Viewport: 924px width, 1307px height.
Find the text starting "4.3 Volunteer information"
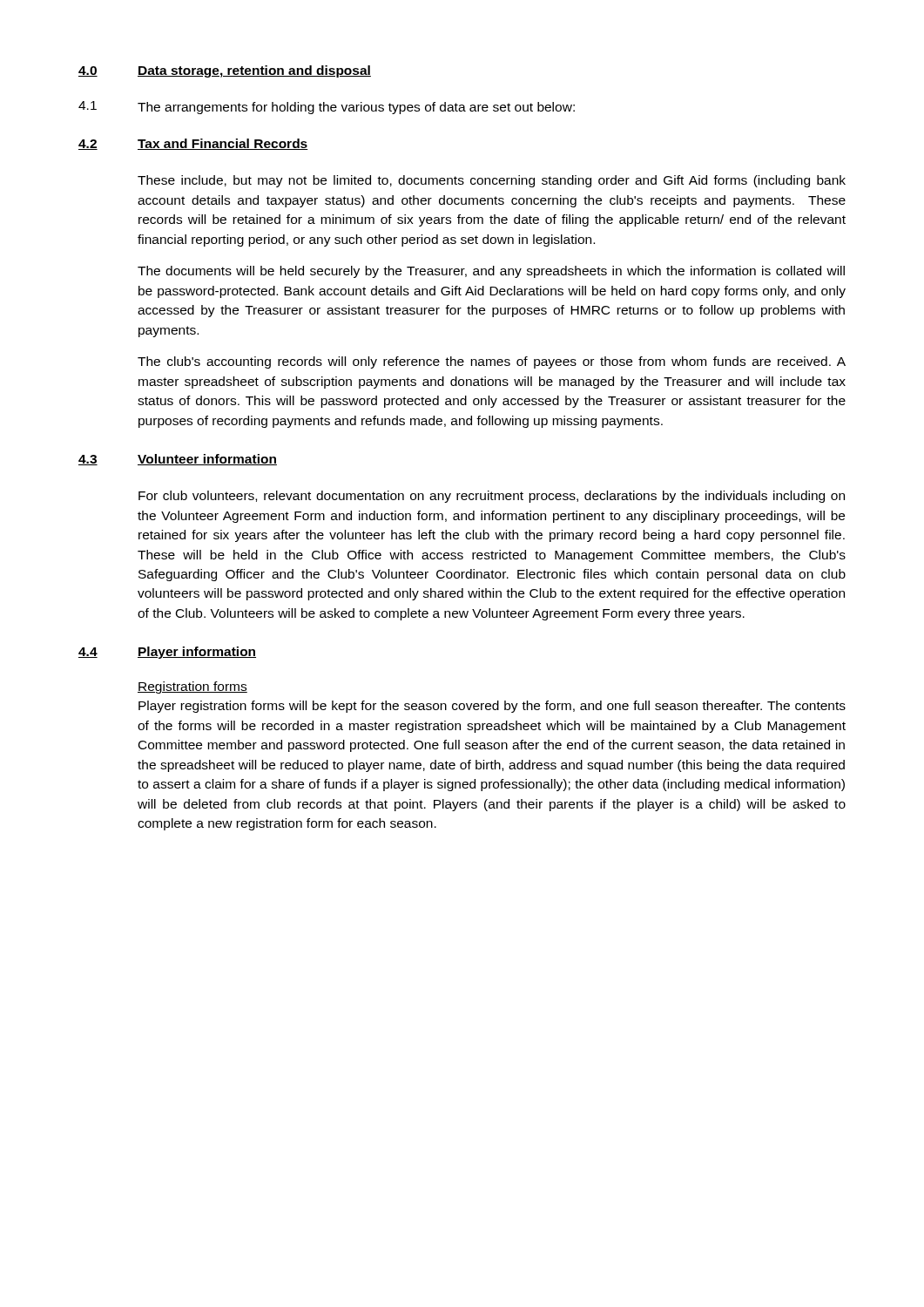(x=178, y=459)
